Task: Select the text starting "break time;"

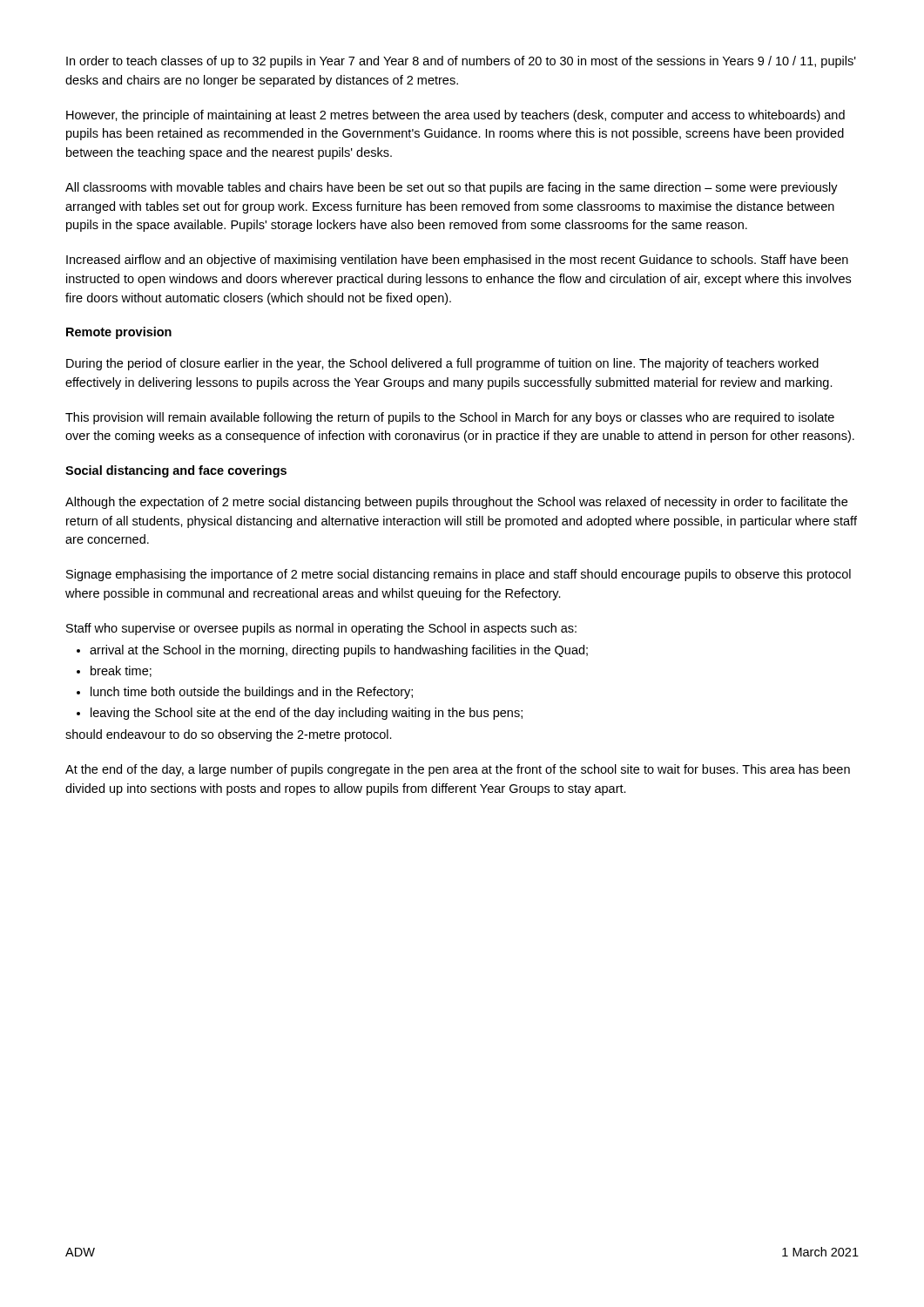Action: click(x=121, y=671)
